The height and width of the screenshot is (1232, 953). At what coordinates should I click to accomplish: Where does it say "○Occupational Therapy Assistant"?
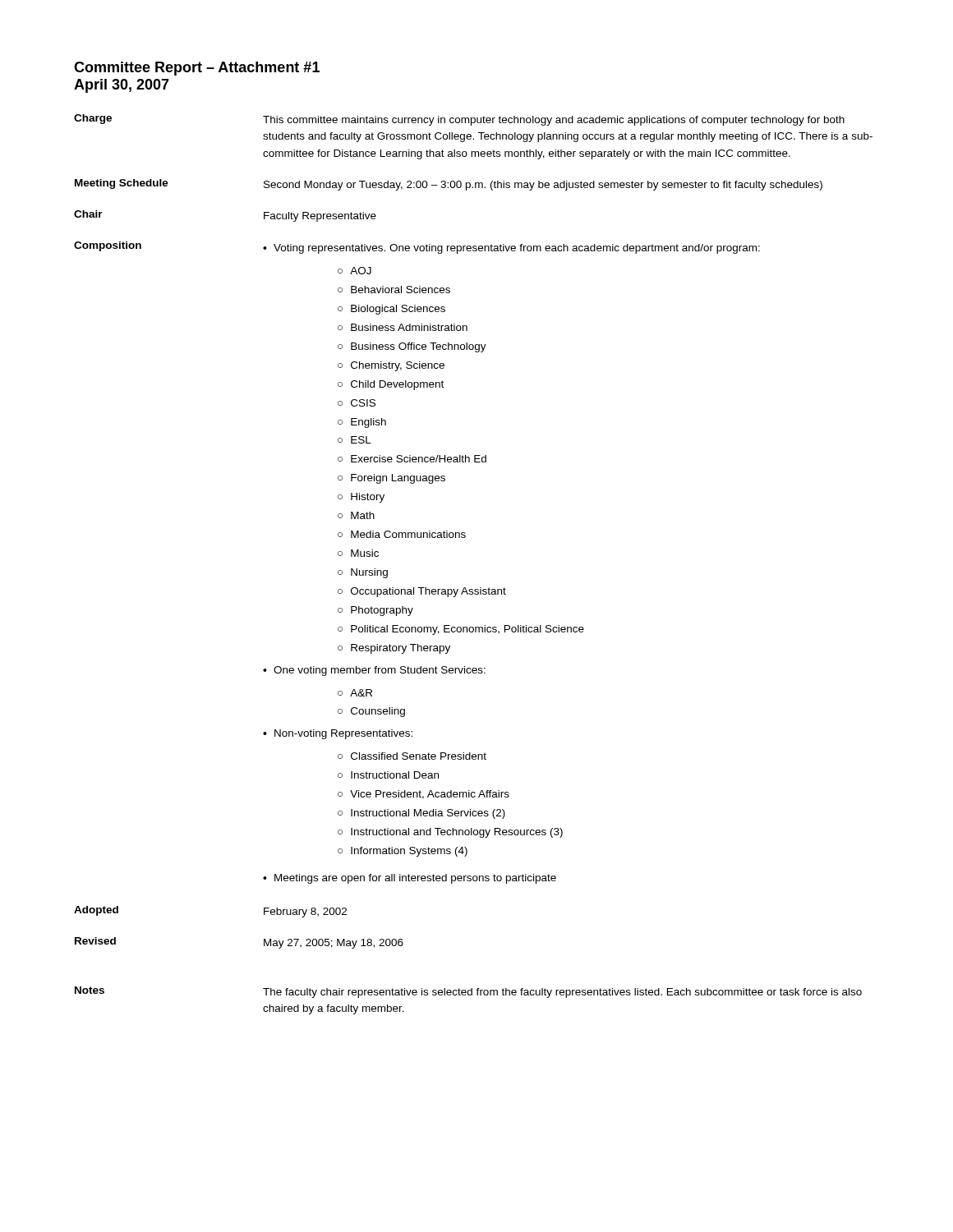coord(421,592)
